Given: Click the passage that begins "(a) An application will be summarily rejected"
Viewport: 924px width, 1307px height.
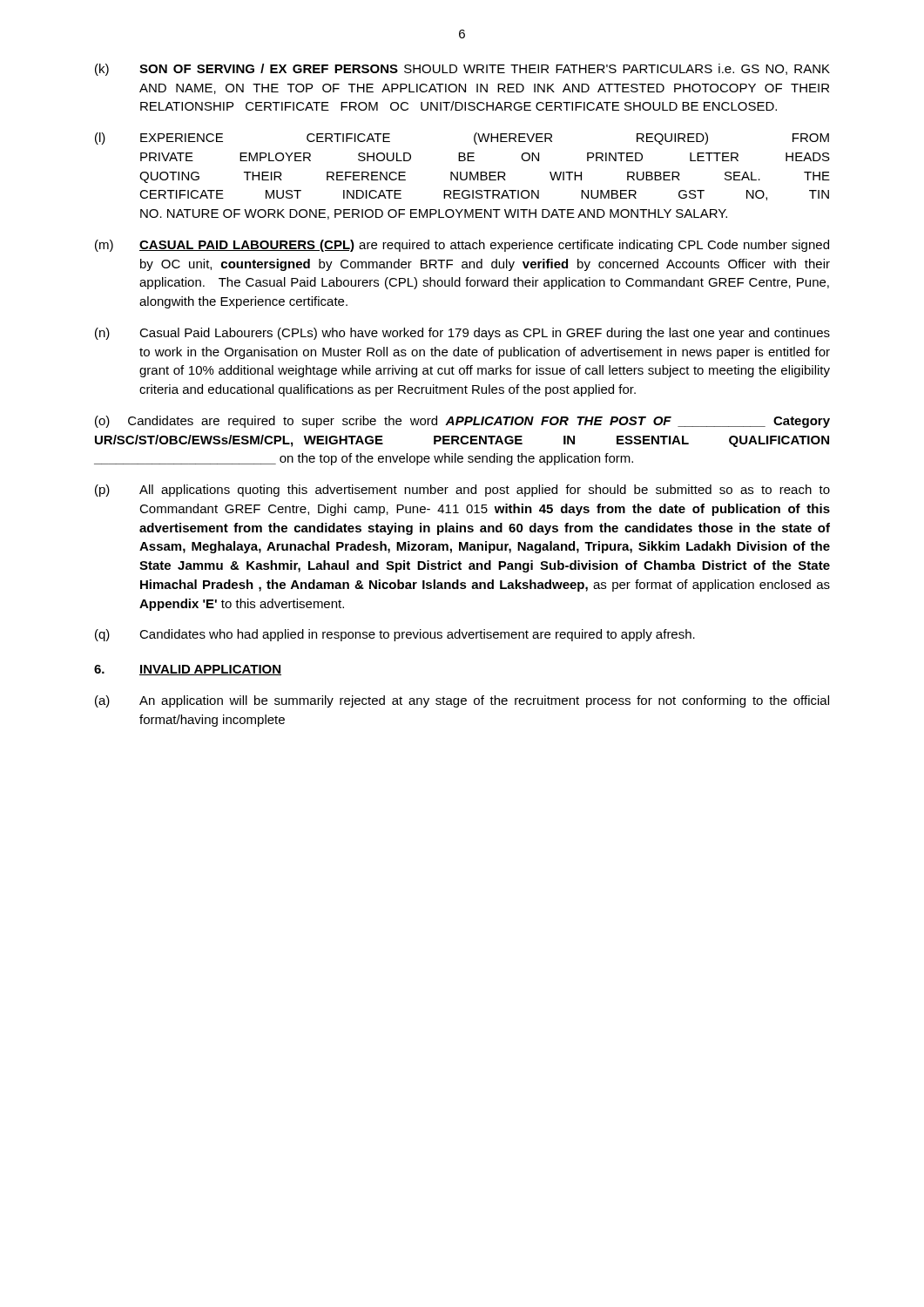Looking at the screenshot, I should click(462, 710).
